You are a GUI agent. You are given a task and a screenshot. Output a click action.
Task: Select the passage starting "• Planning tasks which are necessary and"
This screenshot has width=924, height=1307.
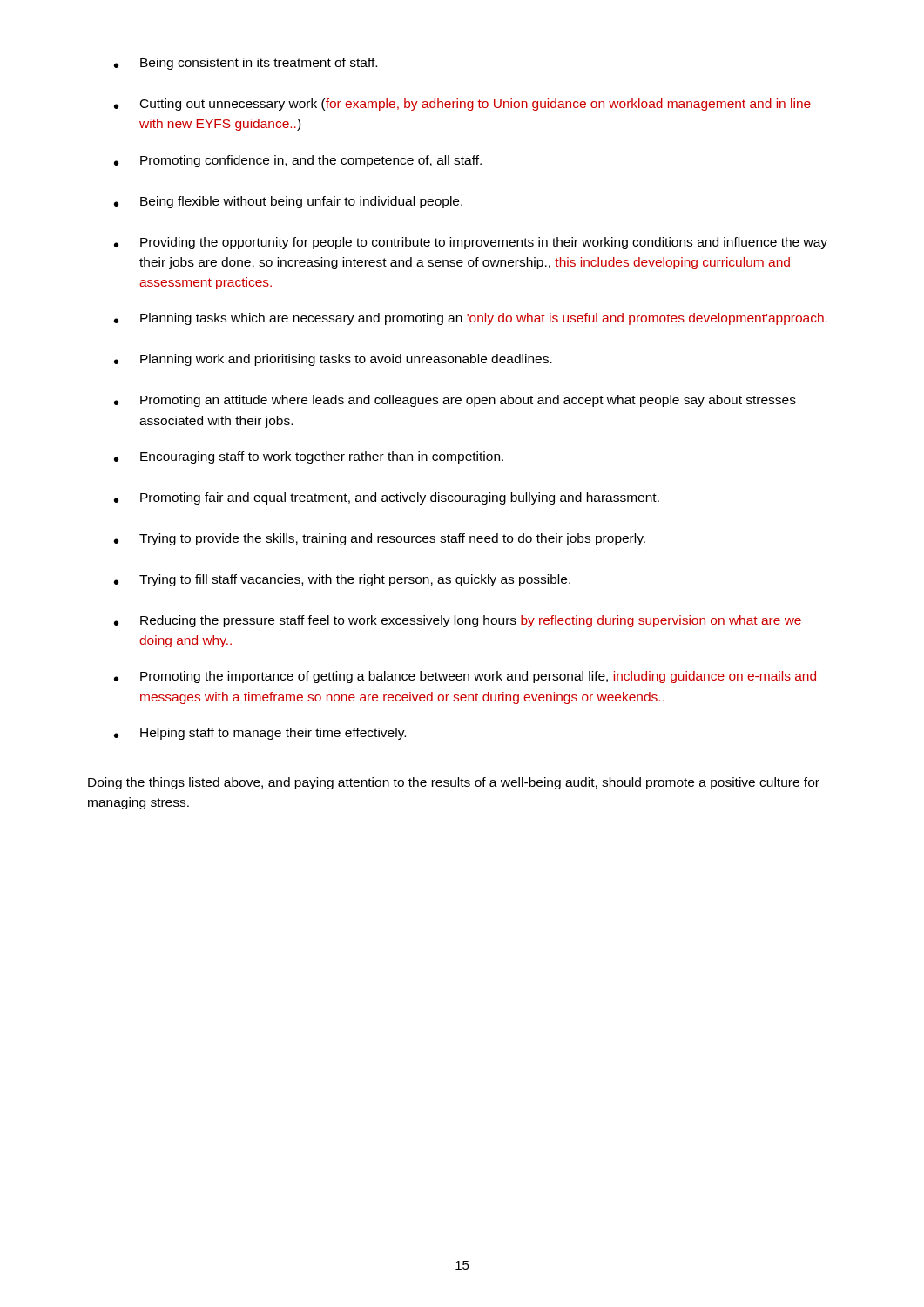click(471, 320)
